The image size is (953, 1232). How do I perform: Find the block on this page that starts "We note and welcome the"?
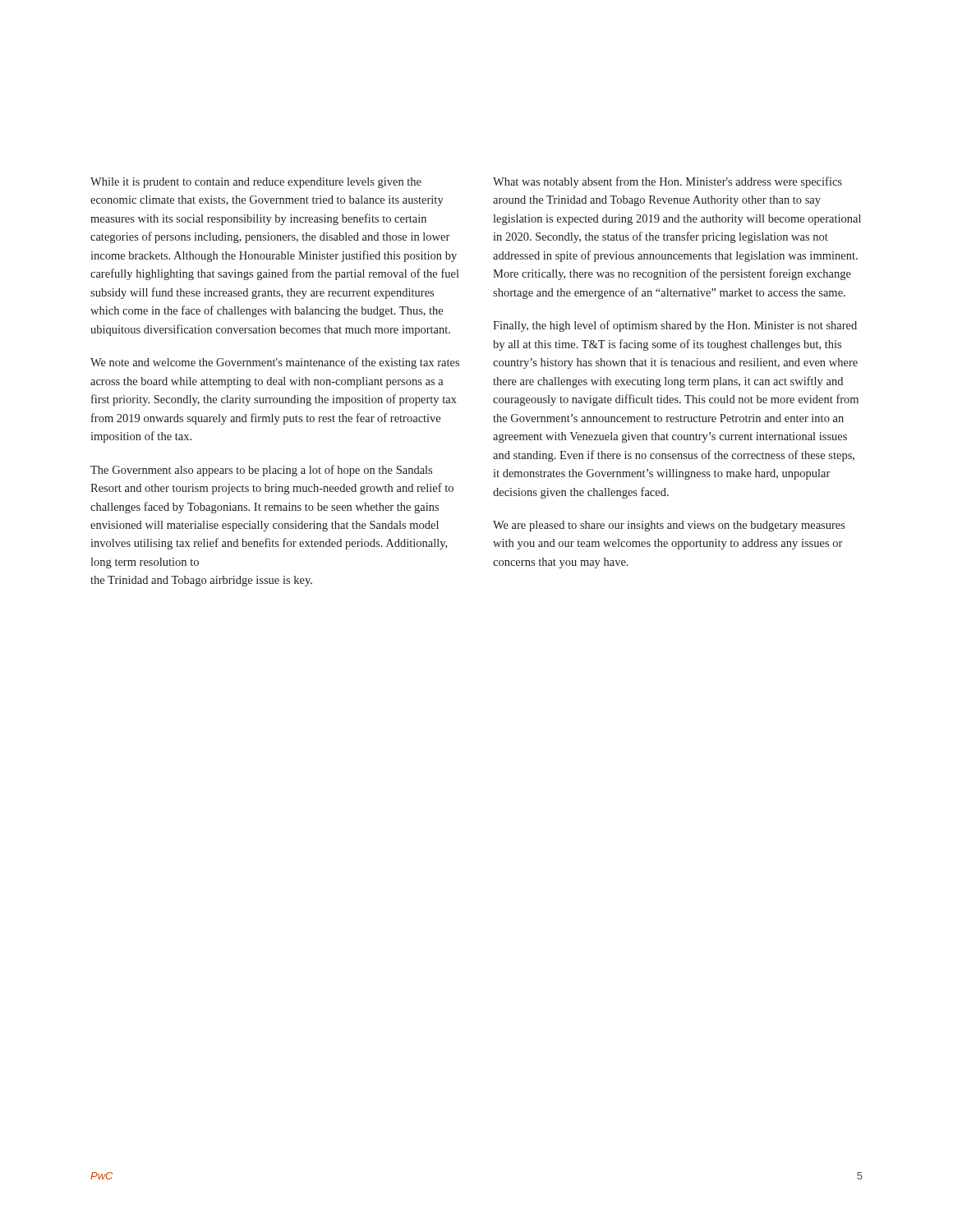click(275, 399)
